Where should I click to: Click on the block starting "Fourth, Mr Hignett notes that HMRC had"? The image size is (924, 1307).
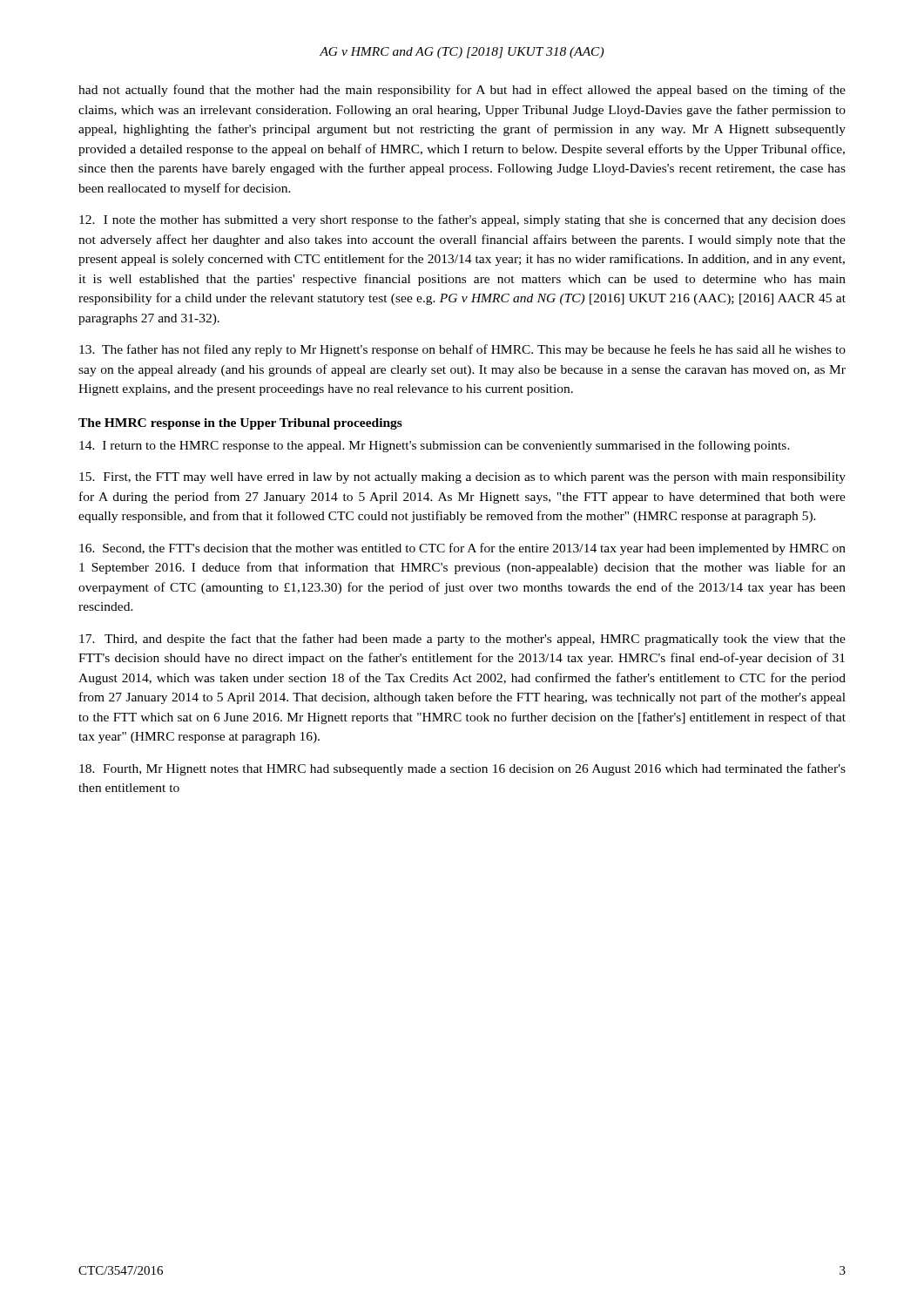[462, 778]
